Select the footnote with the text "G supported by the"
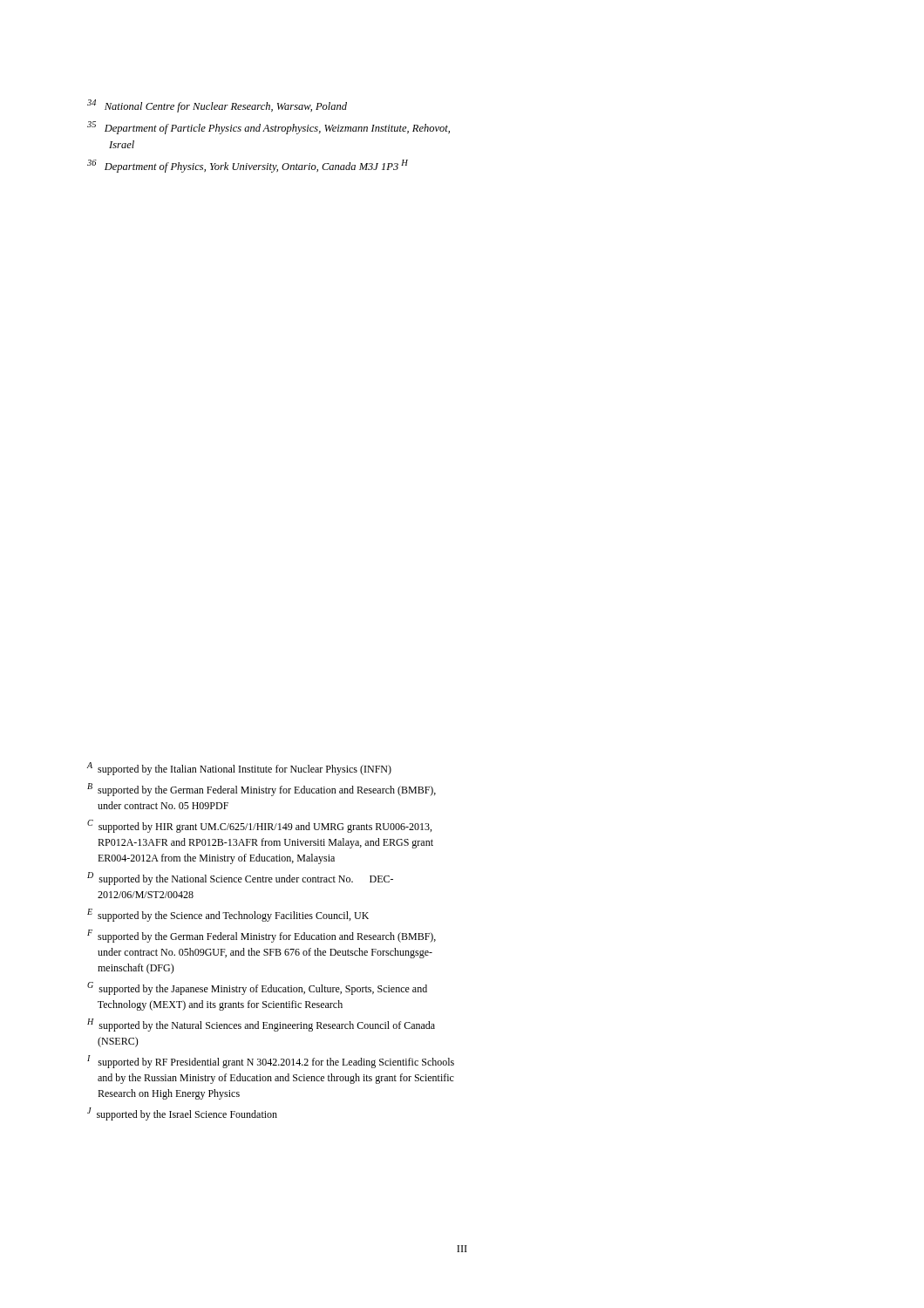 [x=257, y=995]
